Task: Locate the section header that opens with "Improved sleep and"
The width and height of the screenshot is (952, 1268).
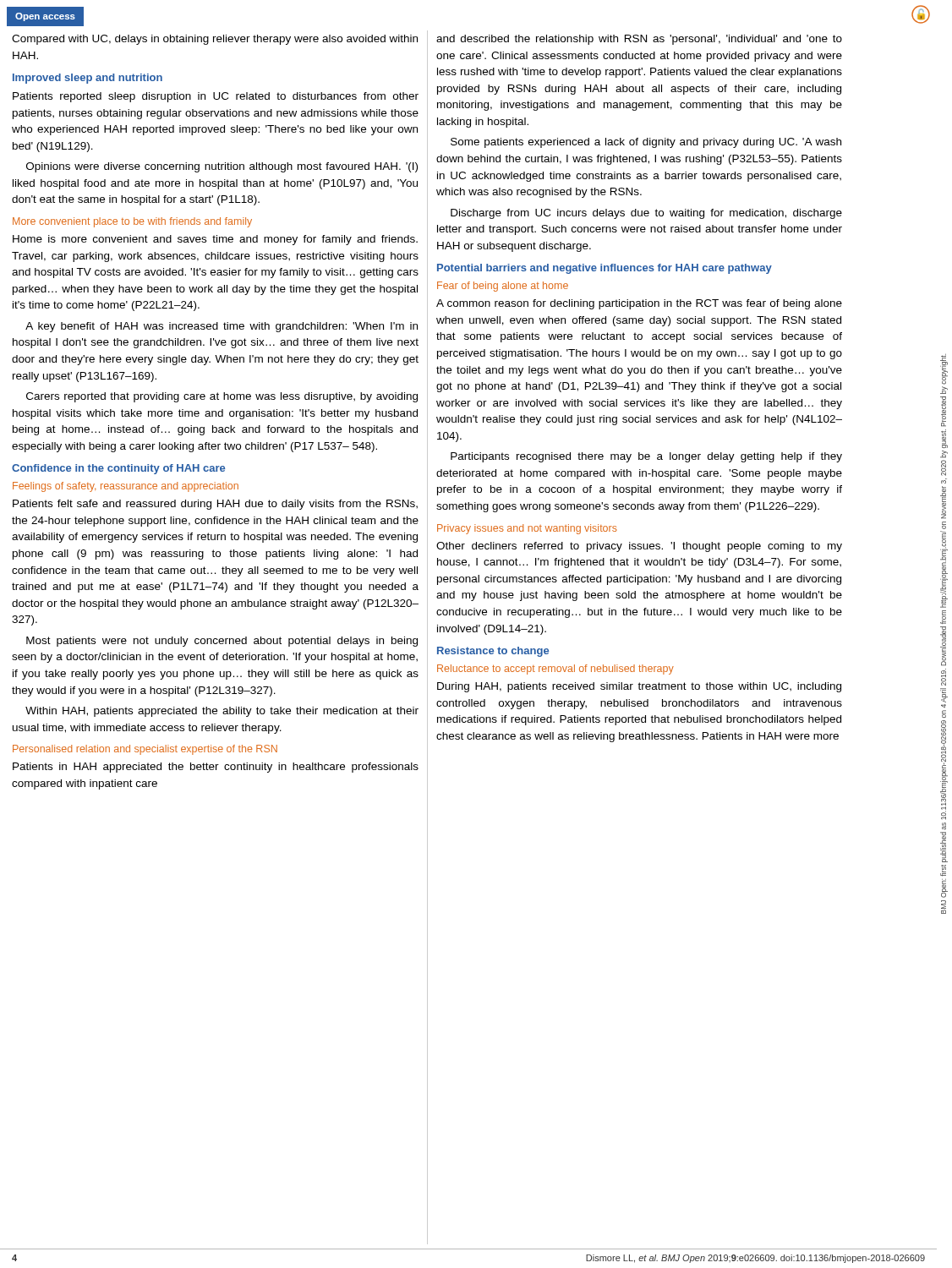Action: tap(87, 77)
